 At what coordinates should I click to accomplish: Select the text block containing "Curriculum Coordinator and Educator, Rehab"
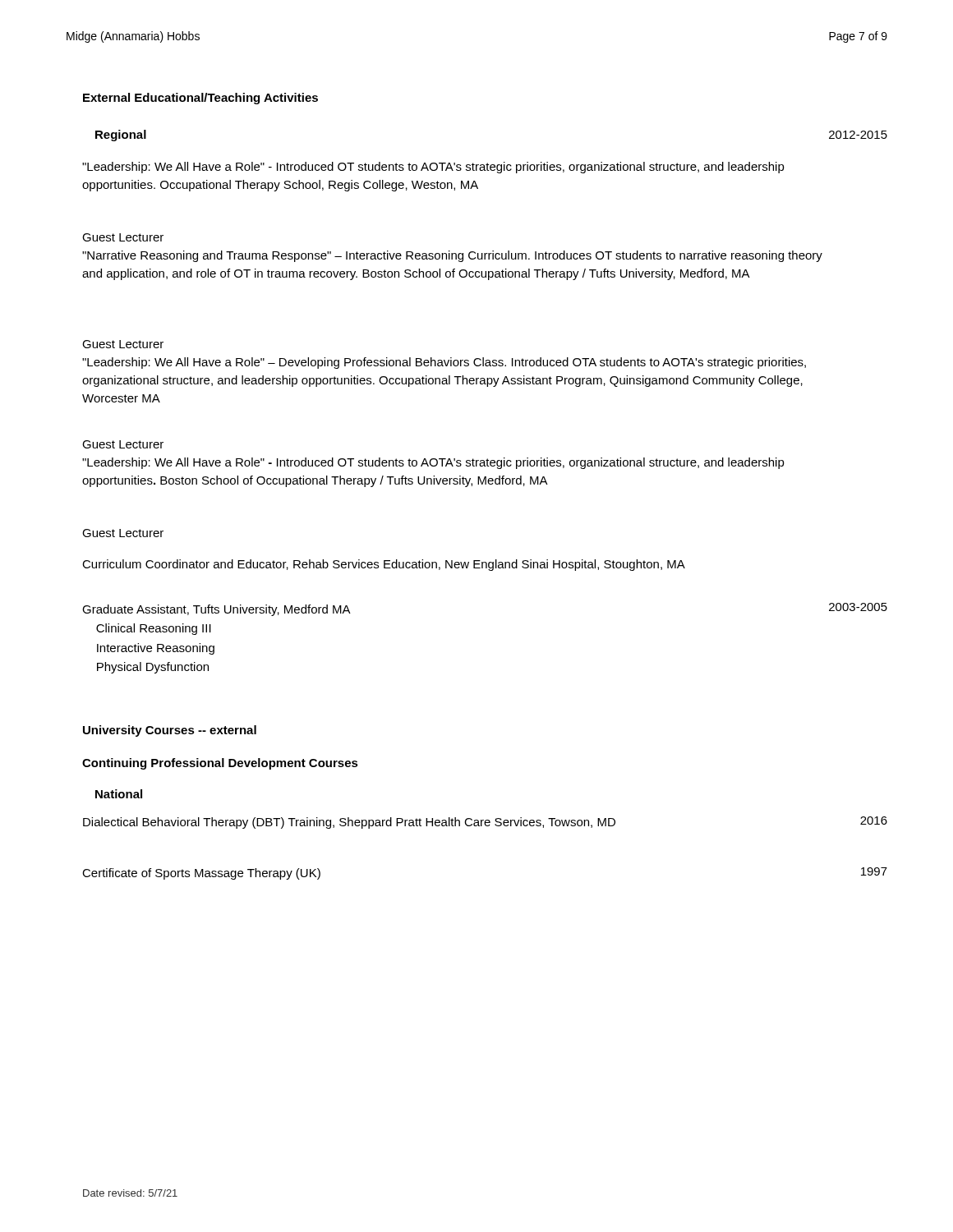pyautogui.click(x=384, y=564)
